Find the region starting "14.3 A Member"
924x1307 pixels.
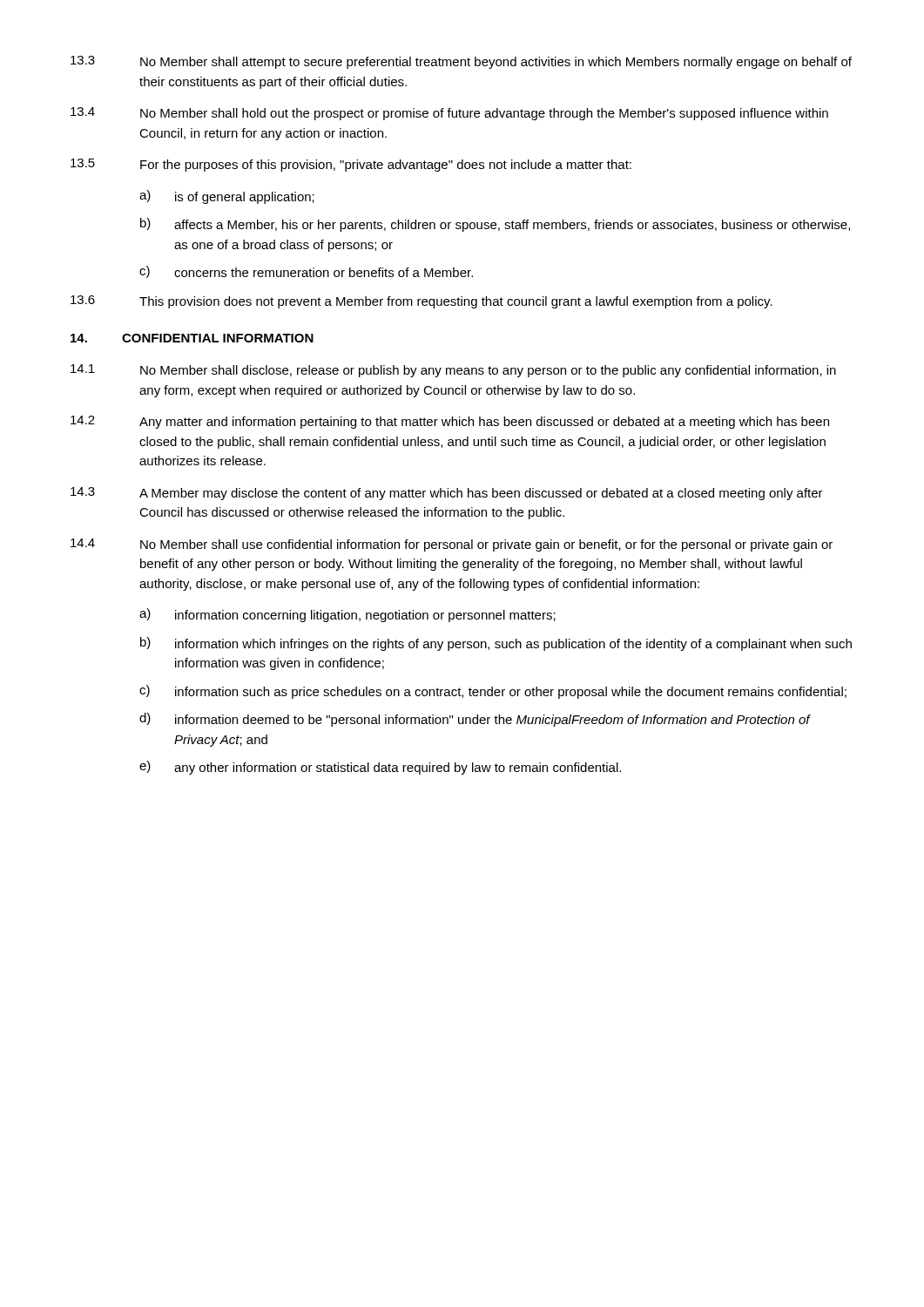point(462,503)
